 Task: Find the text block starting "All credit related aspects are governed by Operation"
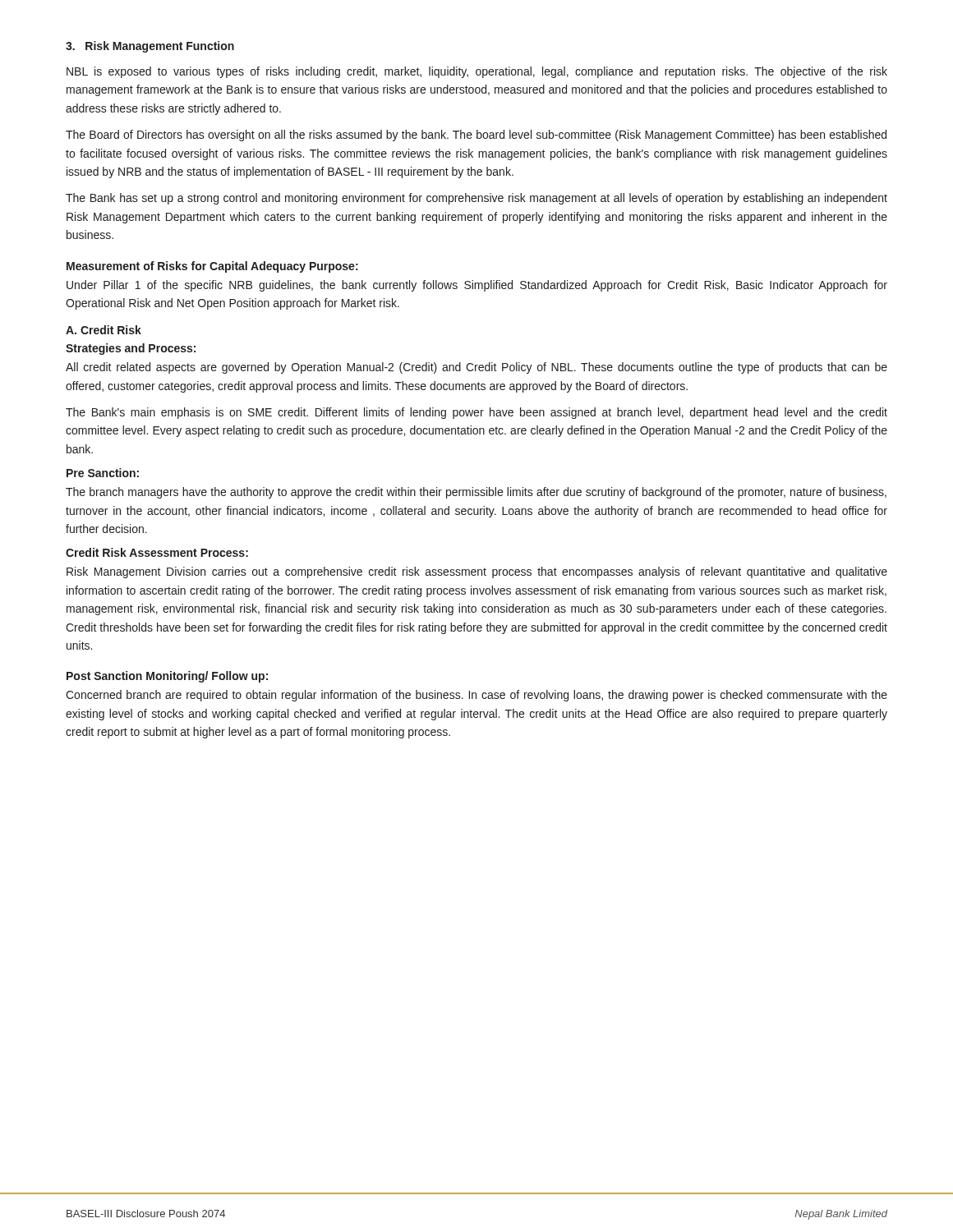476,377
